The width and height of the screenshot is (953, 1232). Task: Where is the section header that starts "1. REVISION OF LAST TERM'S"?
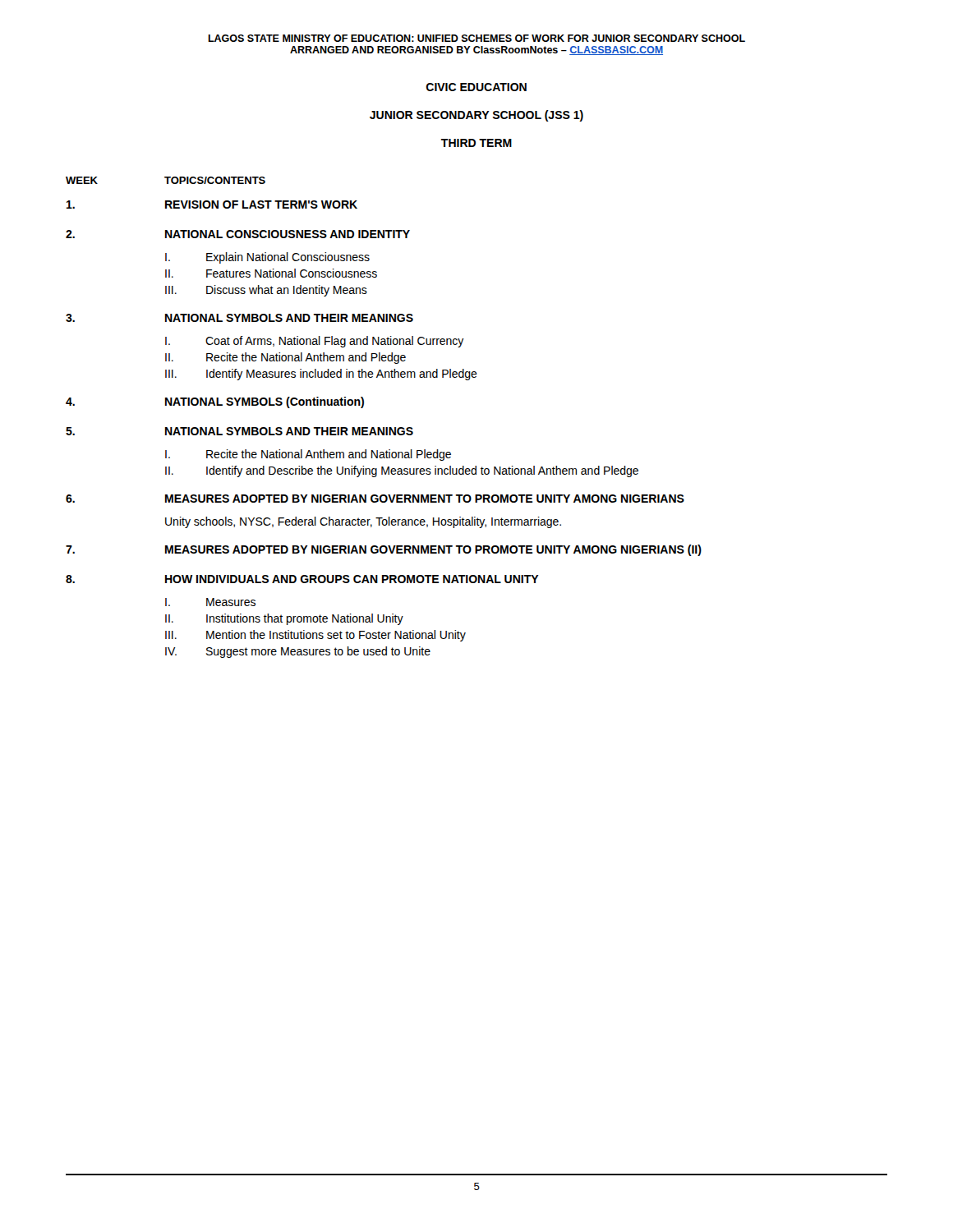[x=212, y=205]
